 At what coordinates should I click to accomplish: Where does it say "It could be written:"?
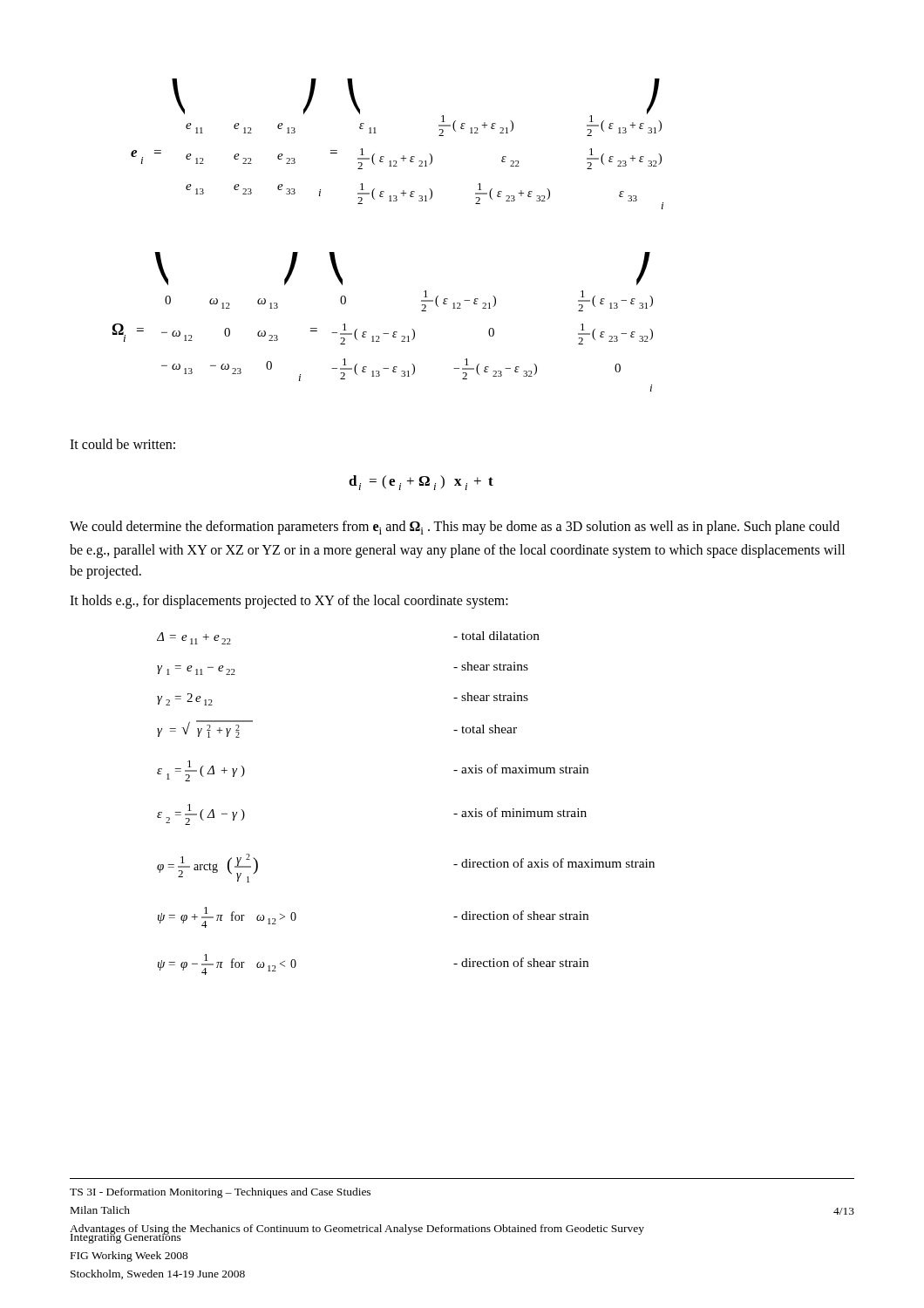[123, 444]
